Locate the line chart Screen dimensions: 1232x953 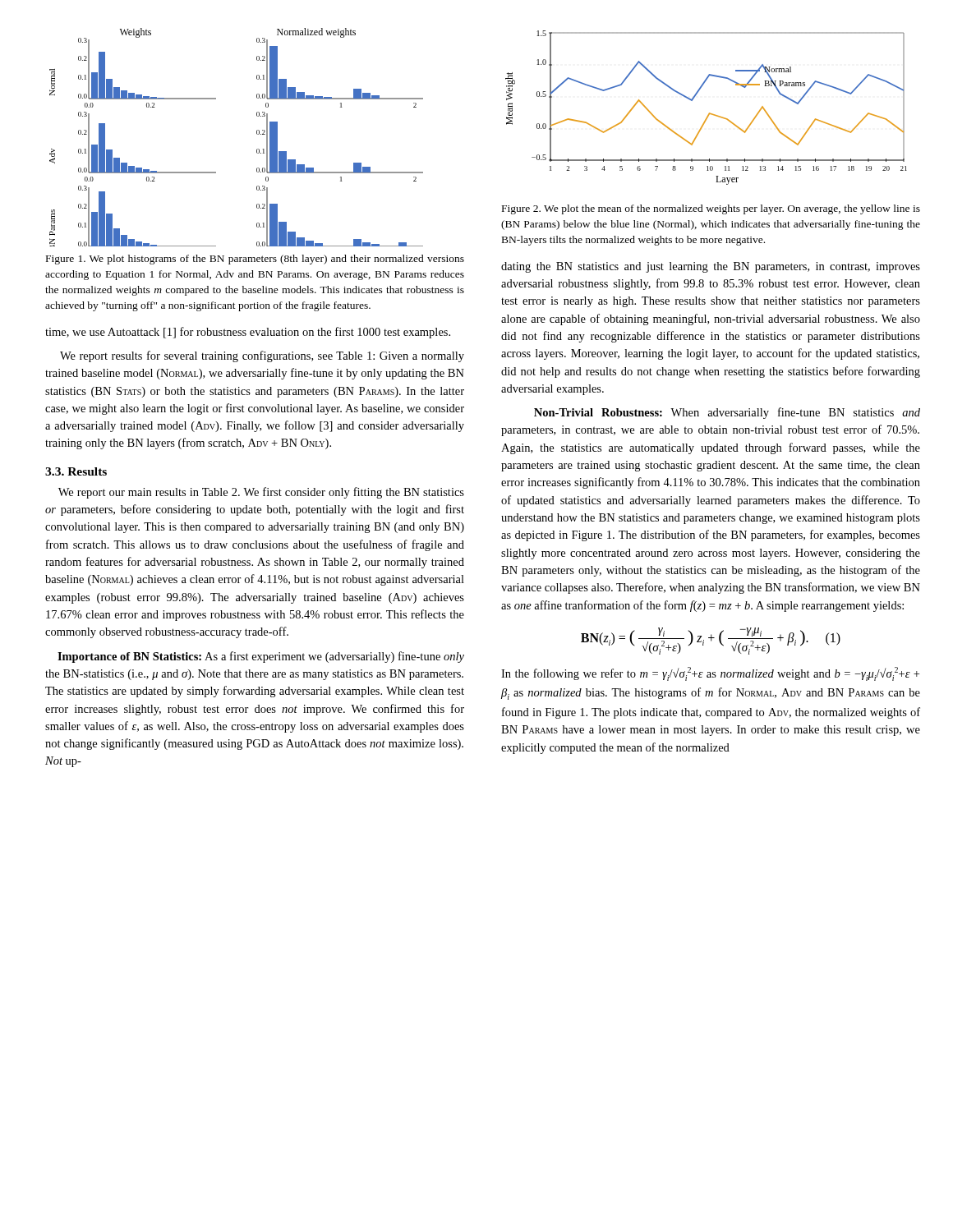click(x=711, y=111)
